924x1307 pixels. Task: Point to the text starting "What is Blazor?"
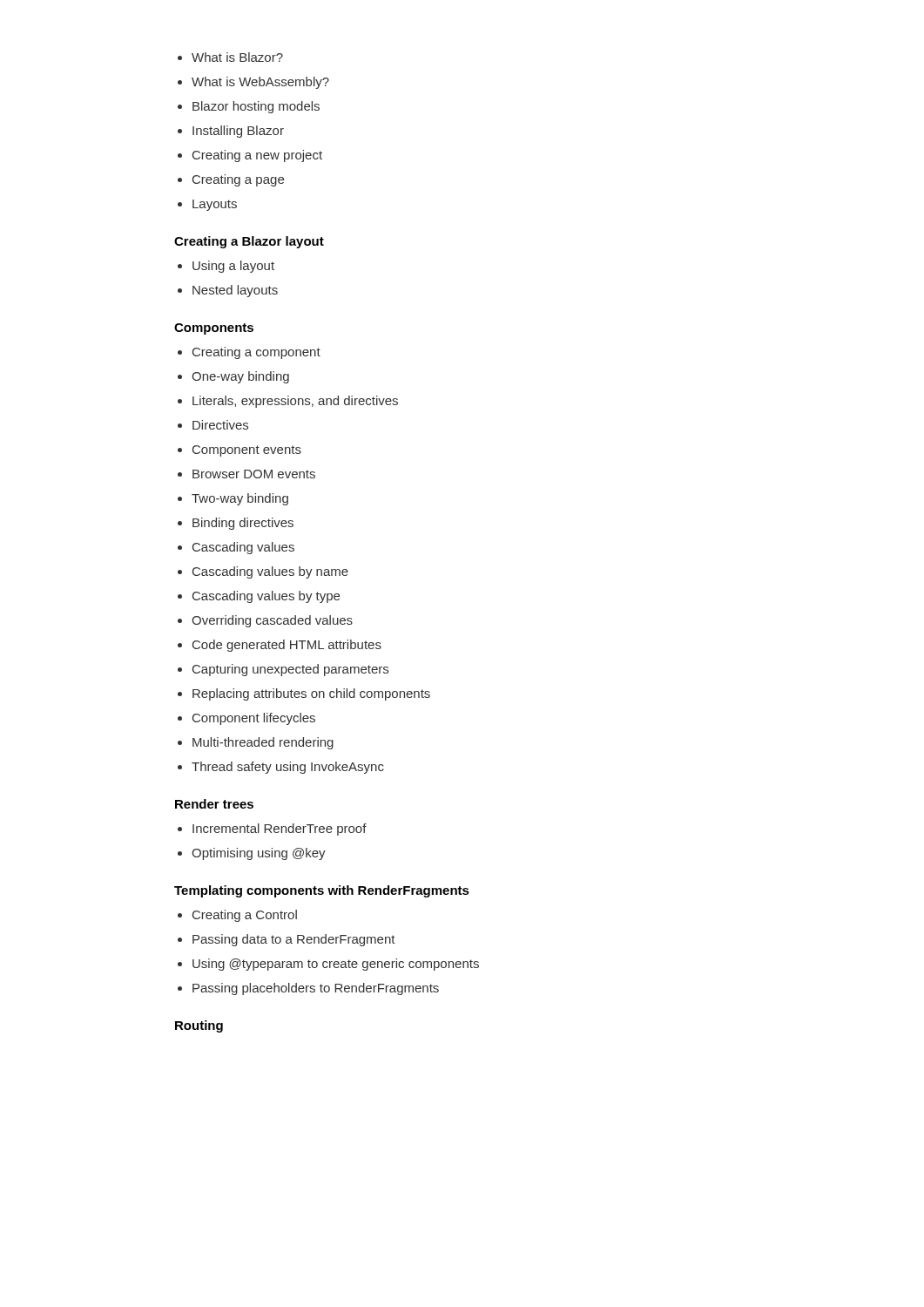click(237, 57)
